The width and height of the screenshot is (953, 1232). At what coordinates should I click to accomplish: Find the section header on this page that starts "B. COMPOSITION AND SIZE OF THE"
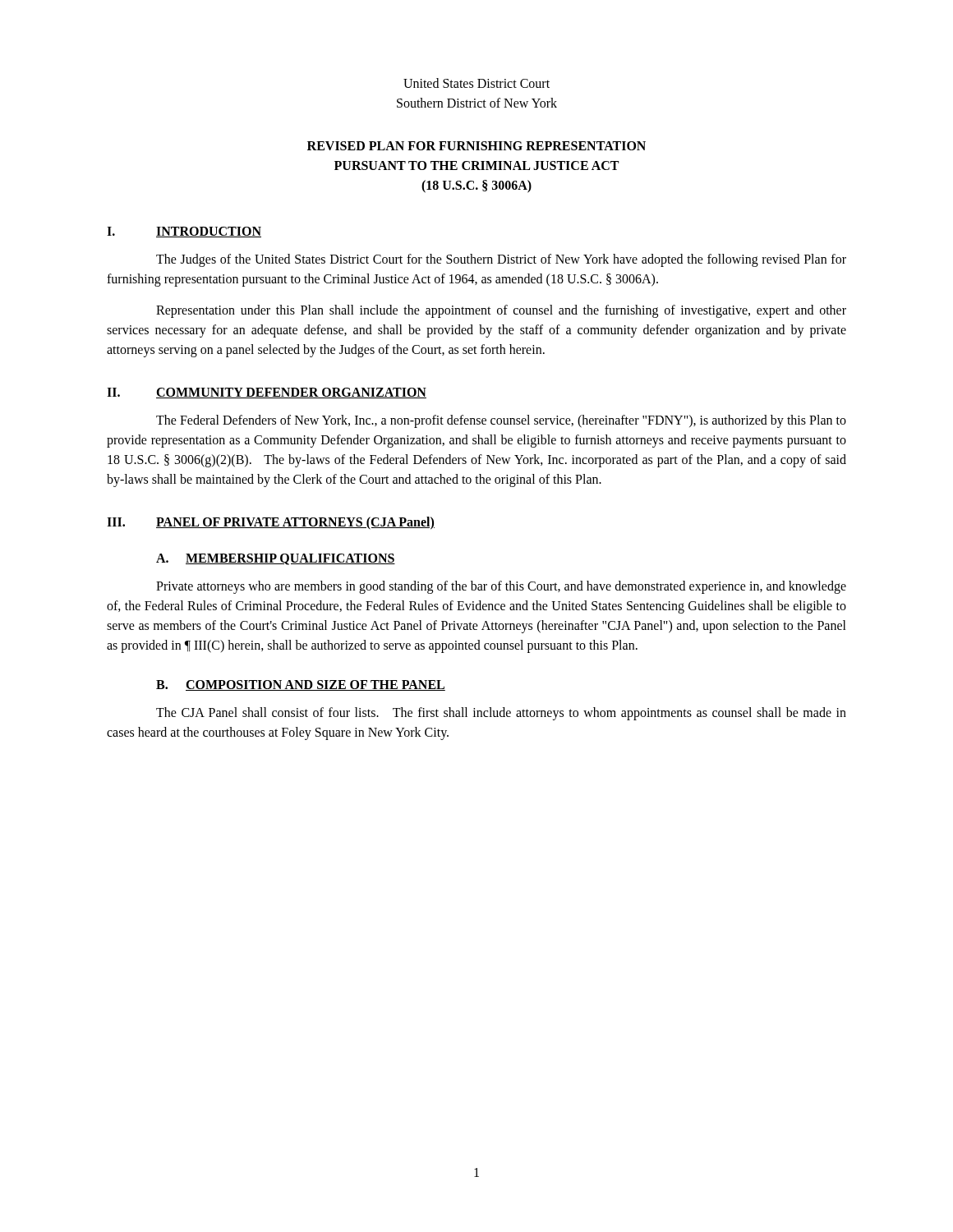(301, 685)
